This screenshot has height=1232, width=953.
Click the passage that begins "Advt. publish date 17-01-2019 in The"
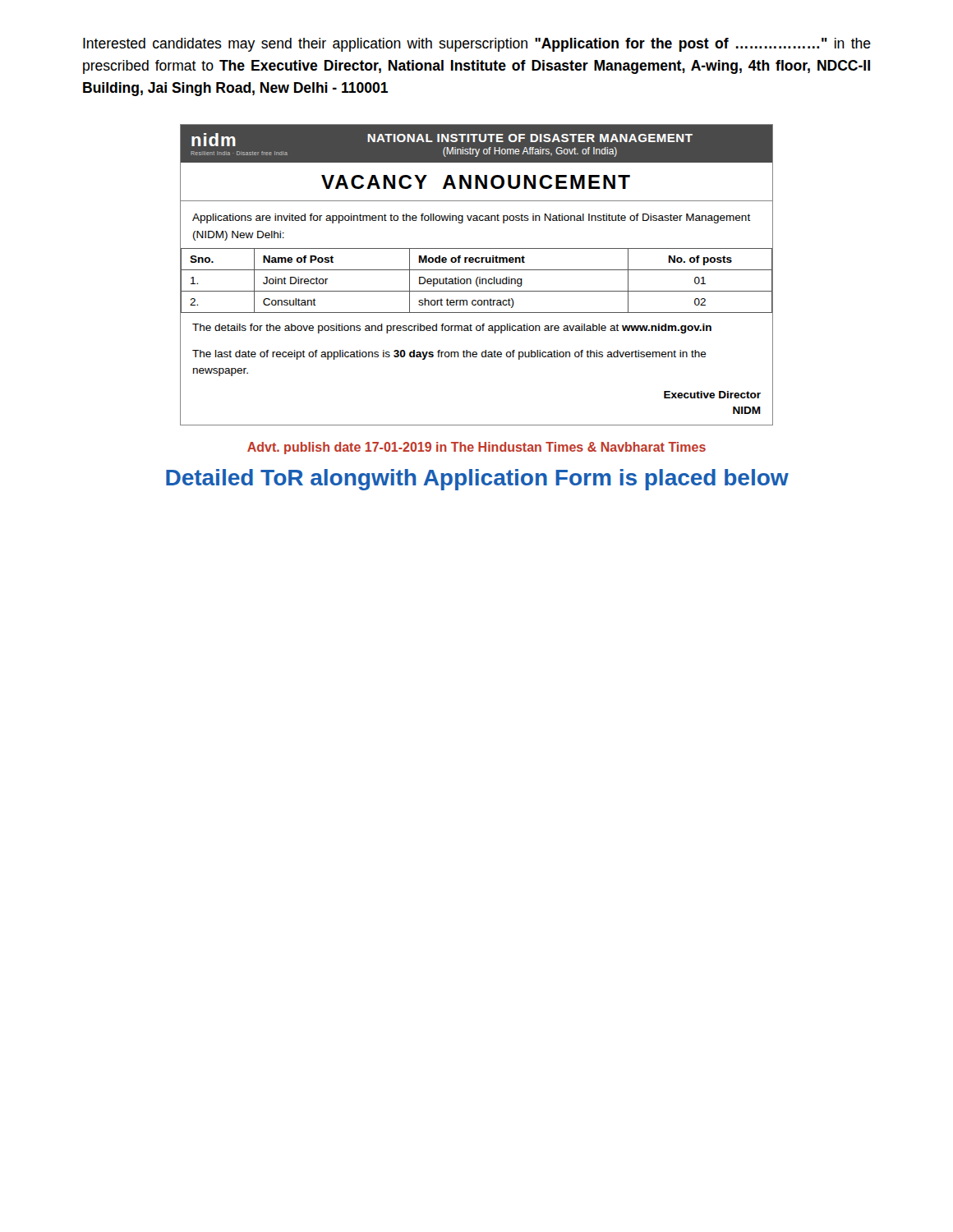[476, 448]
